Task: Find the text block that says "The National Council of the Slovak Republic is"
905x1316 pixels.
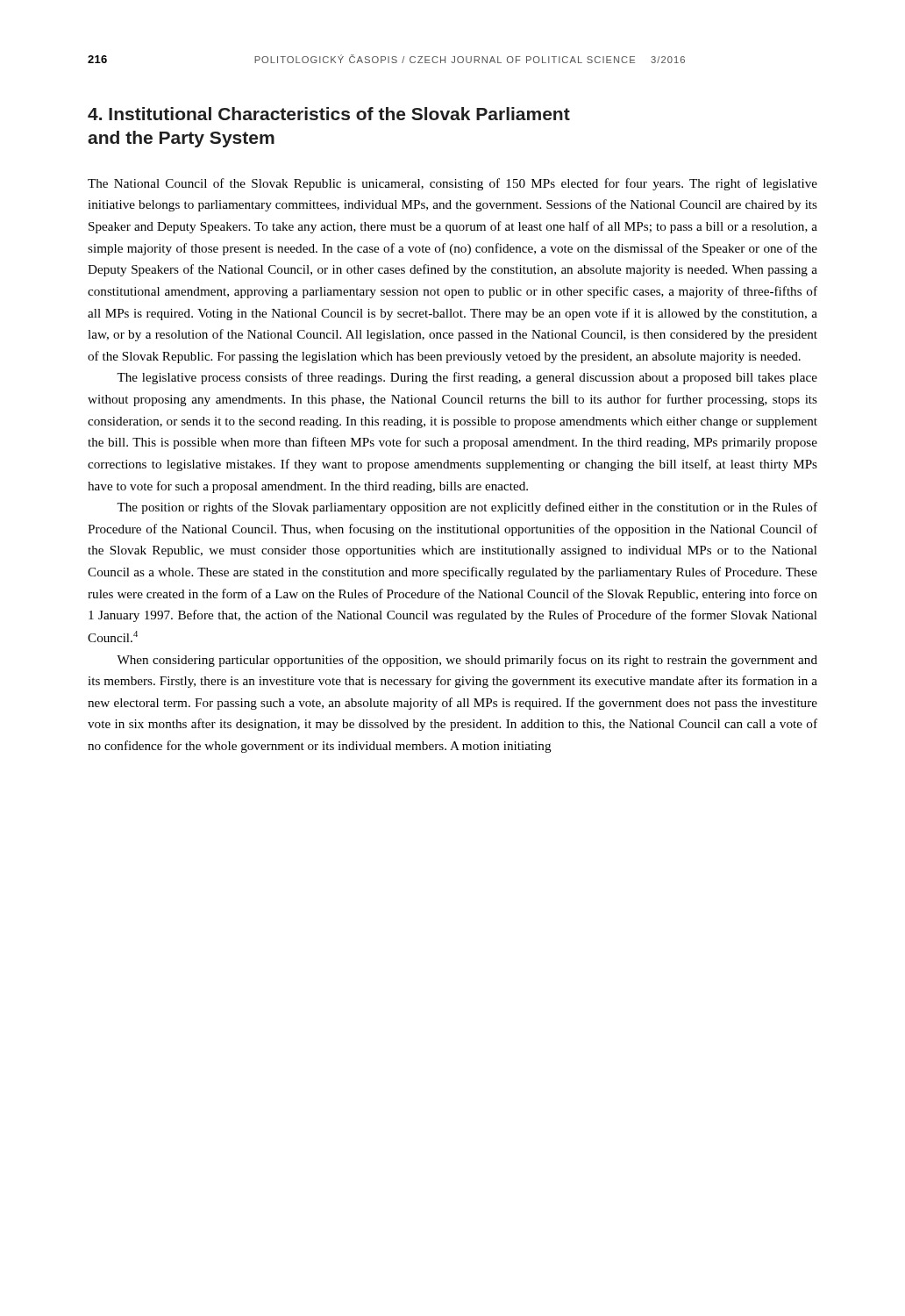Action: (x=452, y=465)
